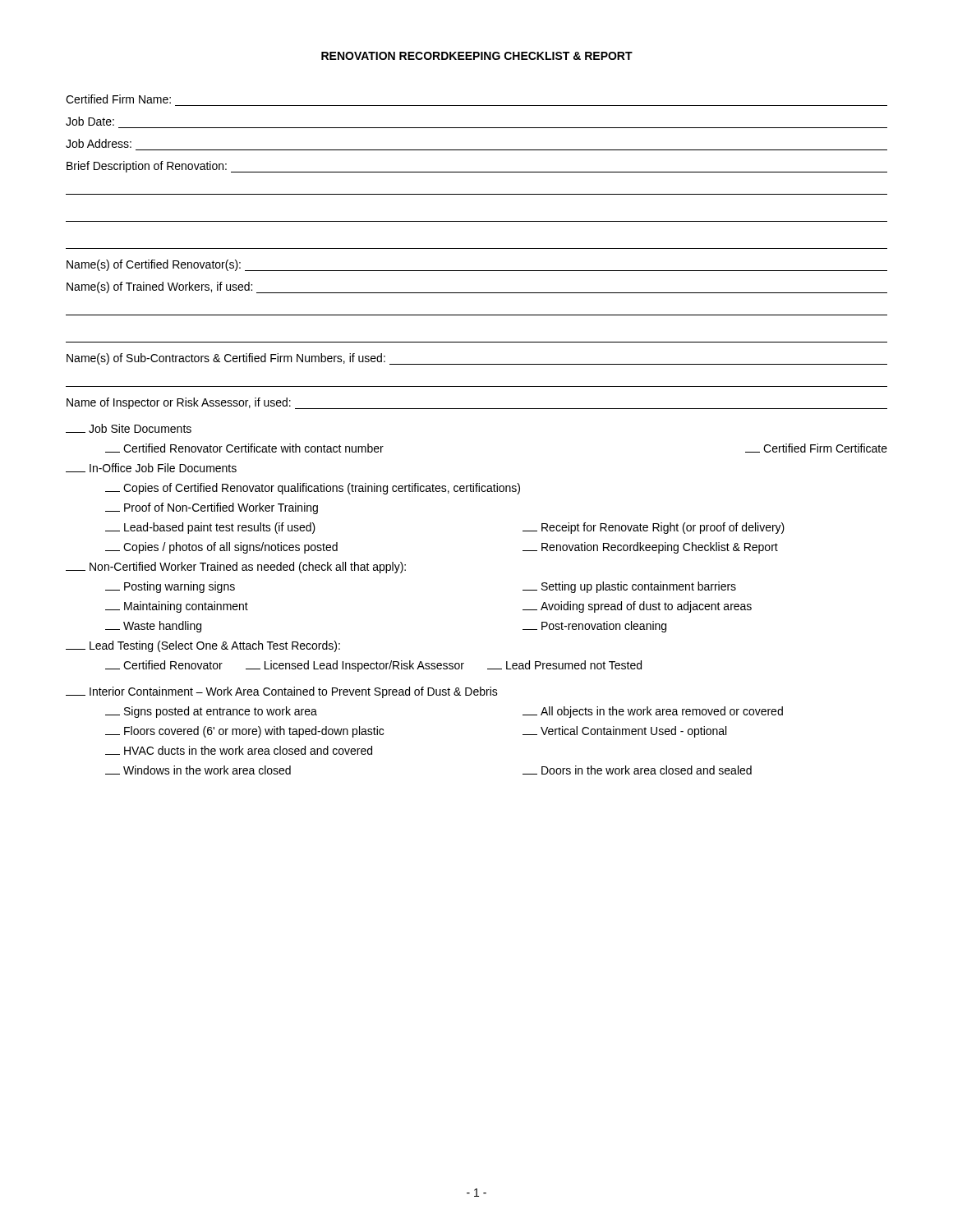This screenshot has width=953, height=1232.
Task: Select the list item that reads "HVAC ducts in the work area closed"
Action: [x=239, y=750]
